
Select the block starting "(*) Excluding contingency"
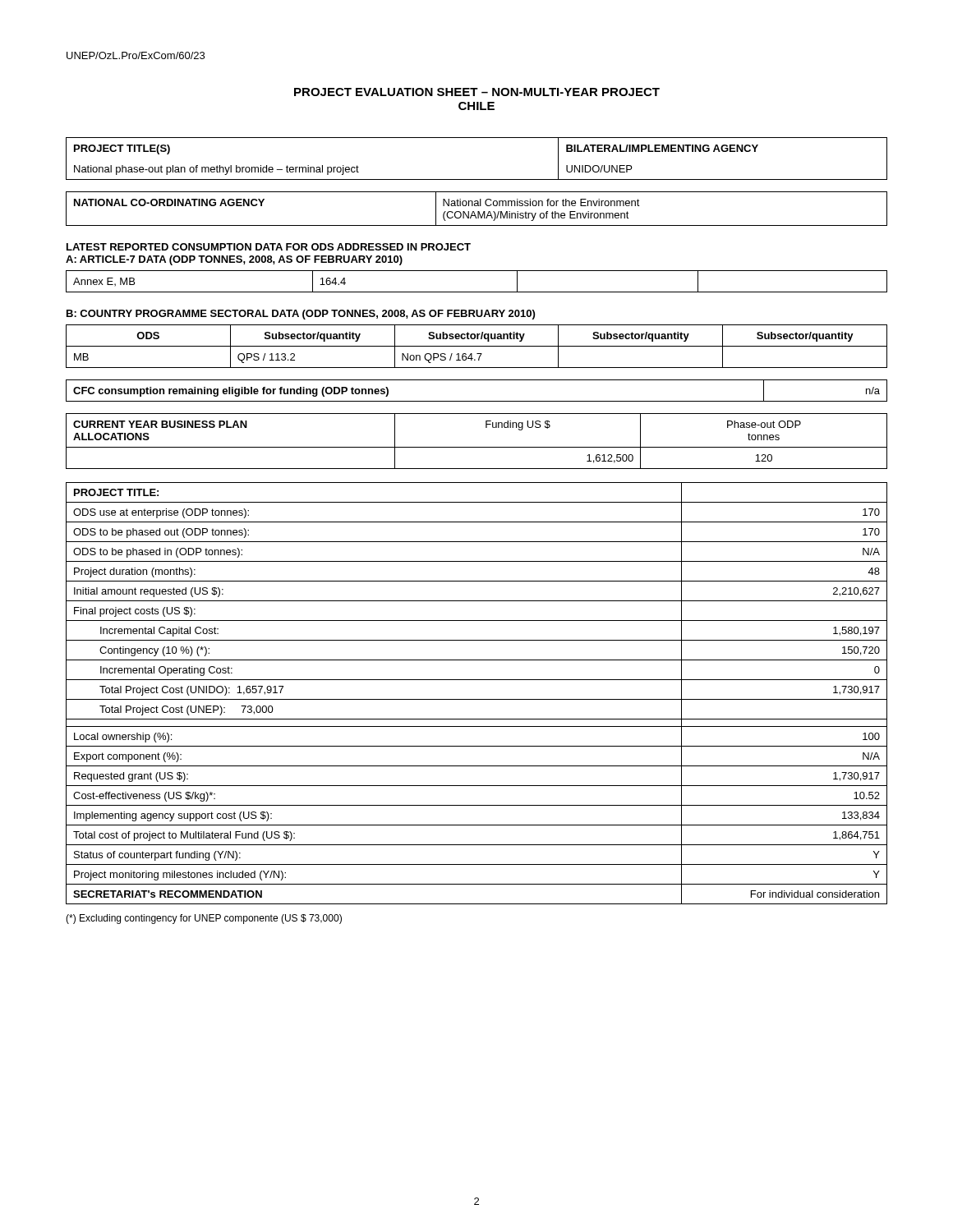[x=204, y=918]
